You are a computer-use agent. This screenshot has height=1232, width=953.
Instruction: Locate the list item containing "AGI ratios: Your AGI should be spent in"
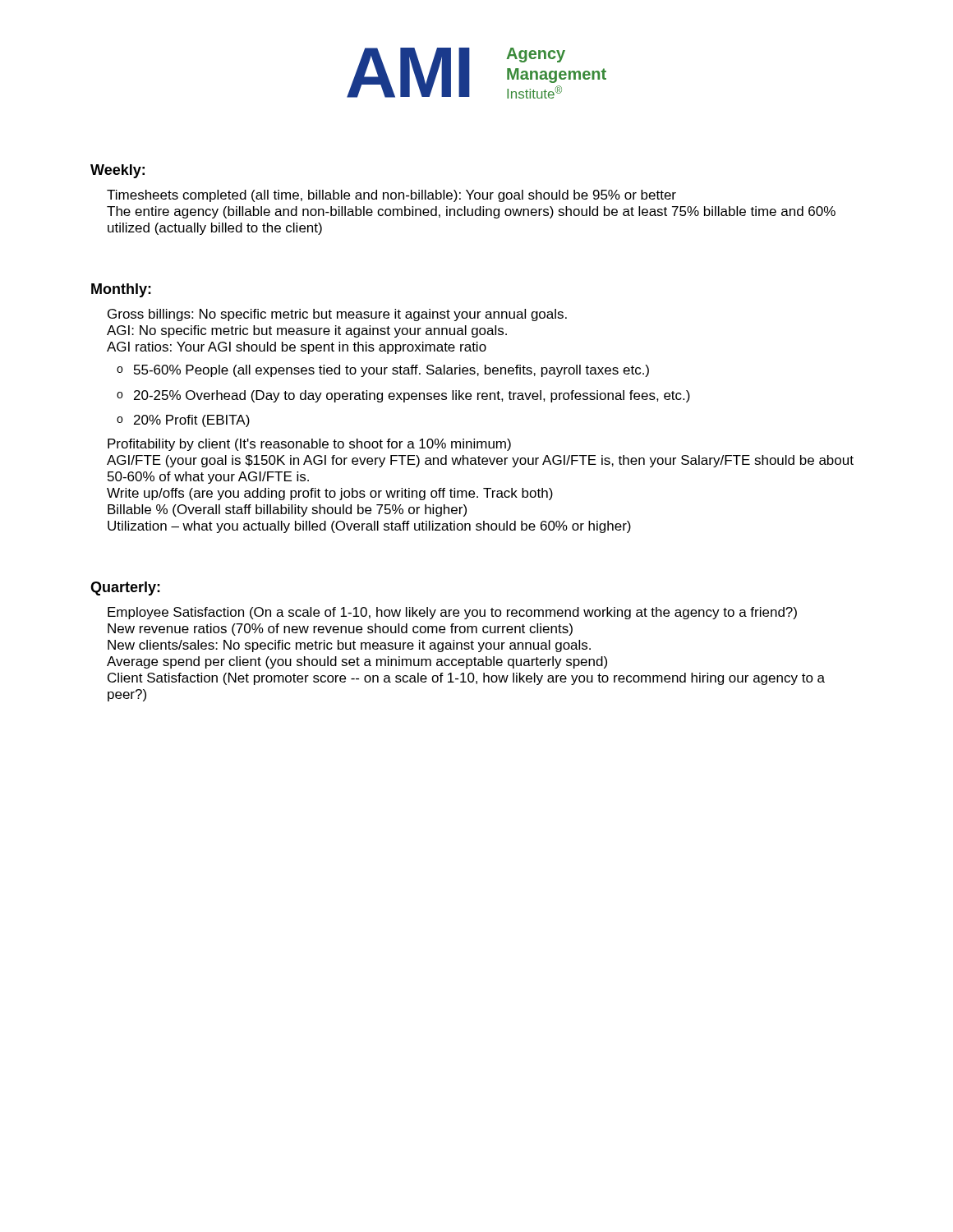point(485,385)
